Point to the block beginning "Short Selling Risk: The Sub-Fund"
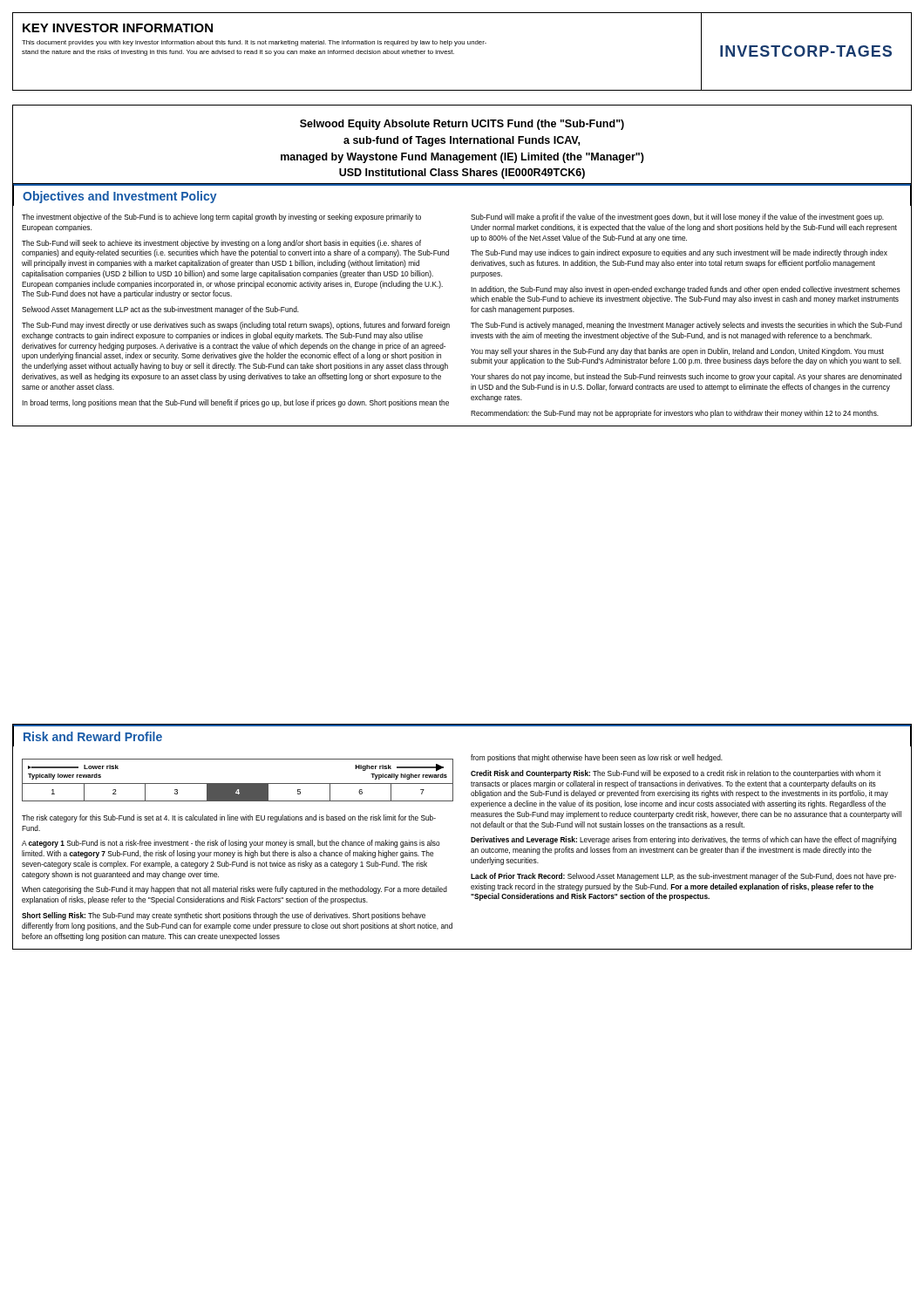This screenshot has height=1308, width=924. tap(237, 926)
